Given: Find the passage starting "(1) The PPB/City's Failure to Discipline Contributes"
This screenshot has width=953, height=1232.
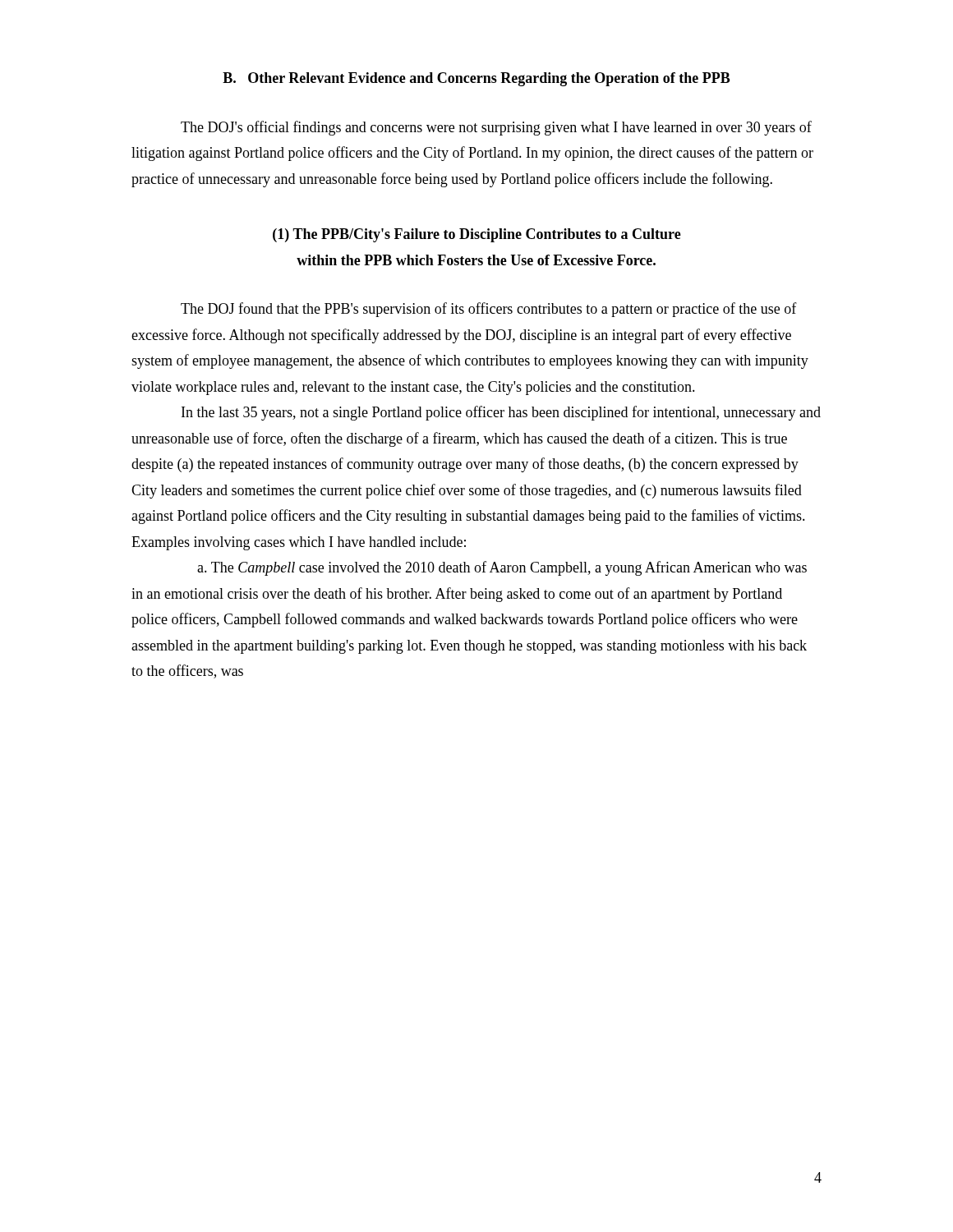Looking at the screenshot, I should click(476, 247).
